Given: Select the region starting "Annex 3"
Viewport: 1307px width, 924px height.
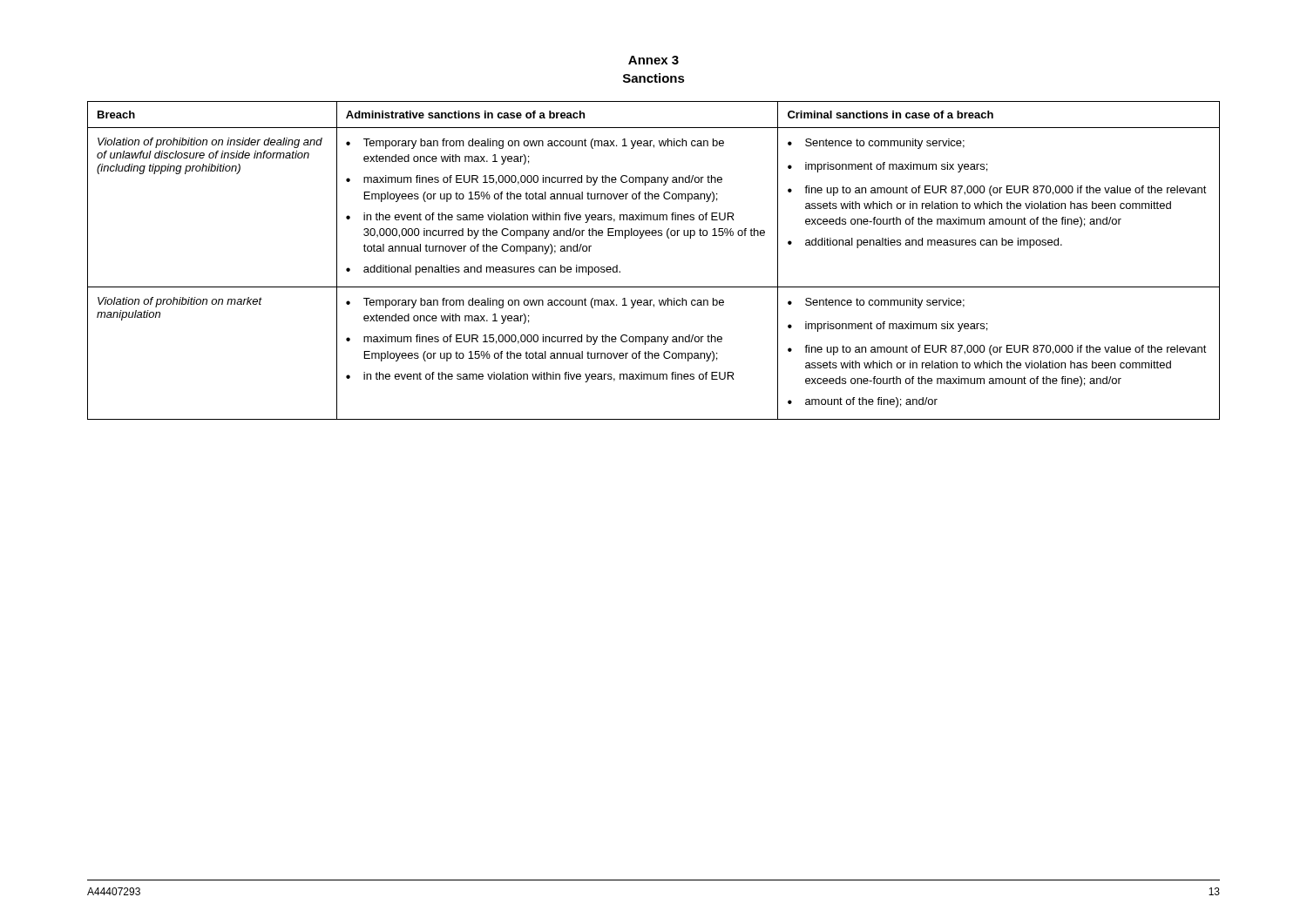Looking at the screenshot, I should point(653,60).
